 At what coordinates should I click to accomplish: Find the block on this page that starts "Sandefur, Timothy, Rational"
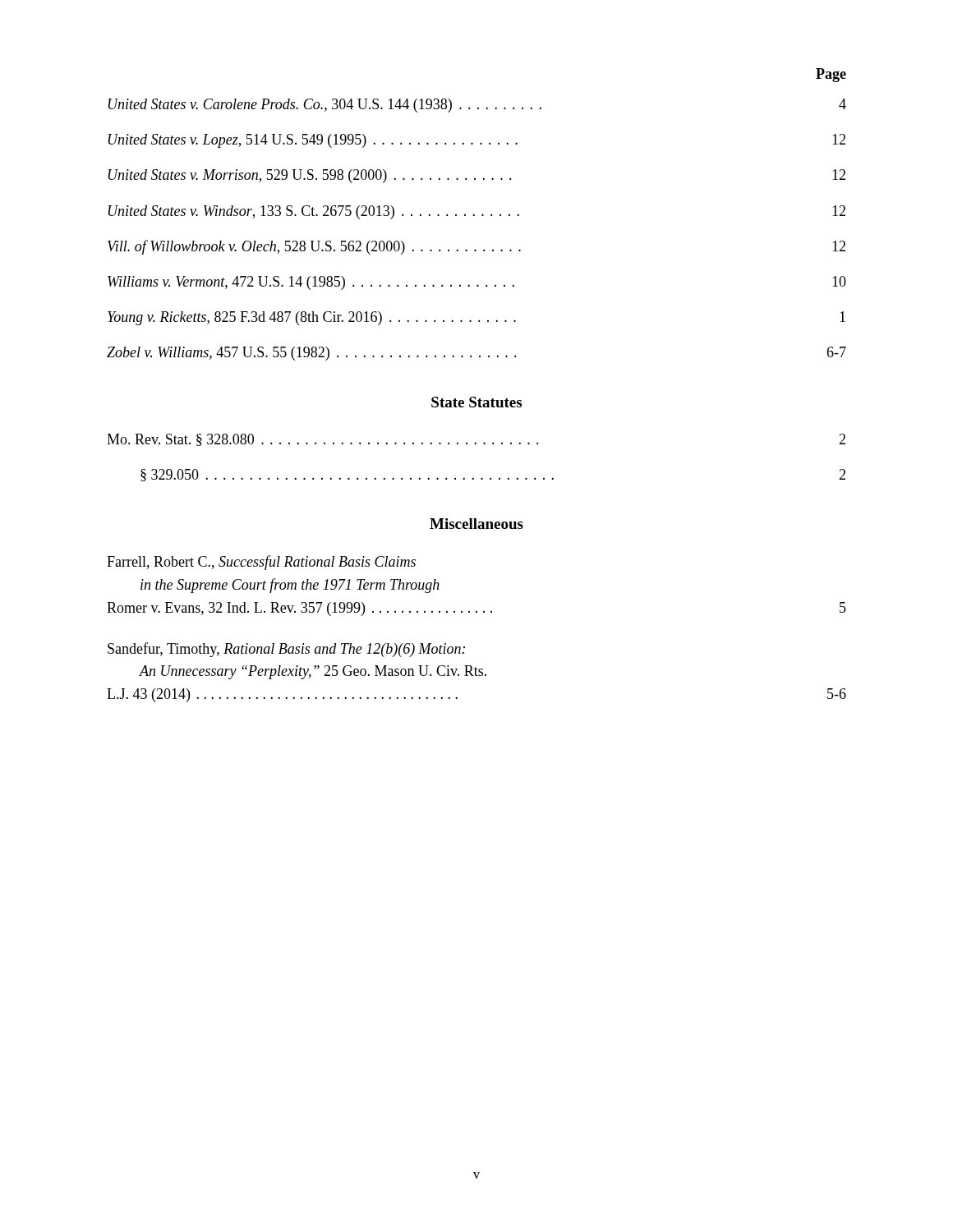coord(476,672)
